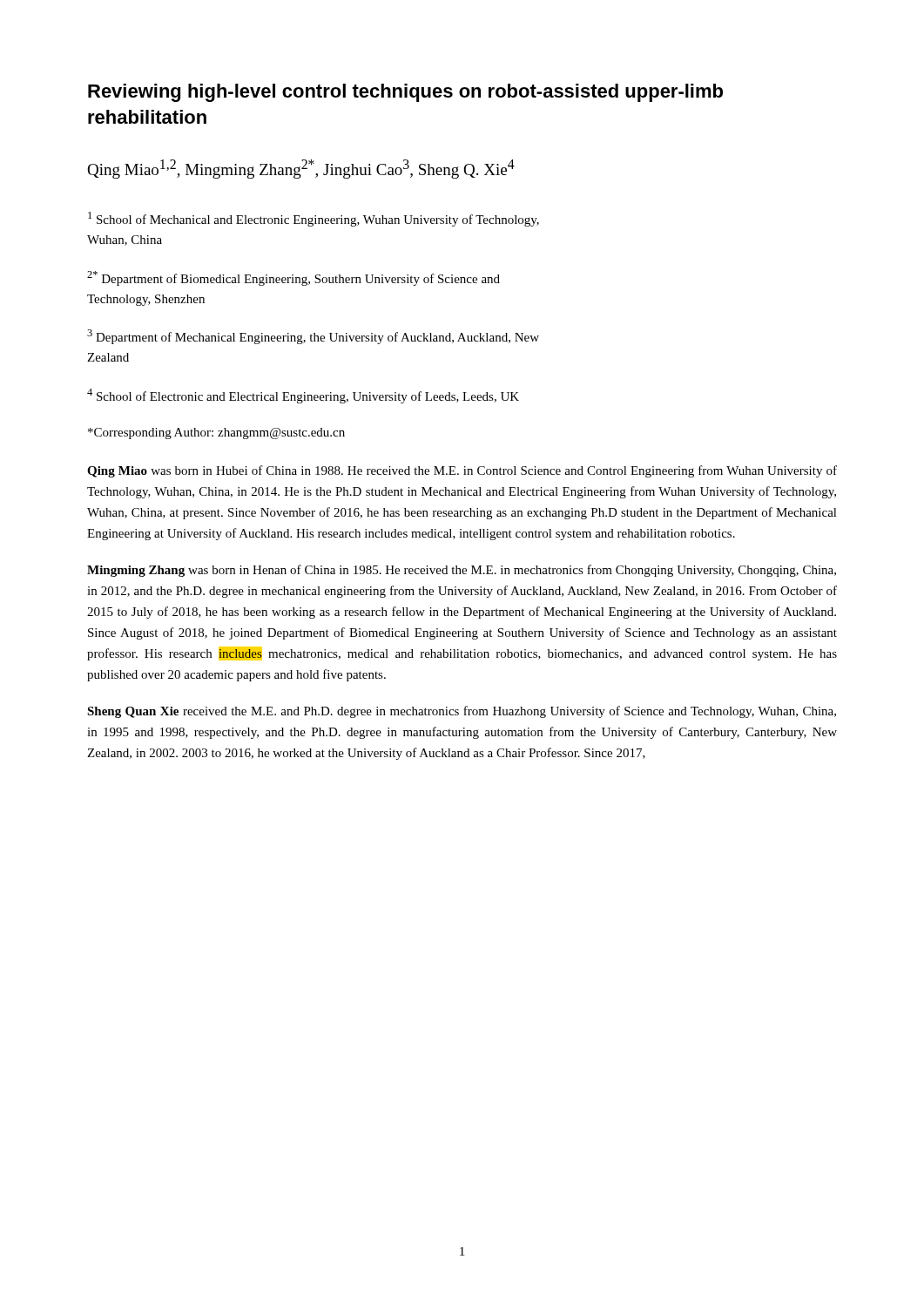Locate the block of text that opens with "3 Department of Mechanical Engineering,"
924x1307 pixels.
[313, 346]
